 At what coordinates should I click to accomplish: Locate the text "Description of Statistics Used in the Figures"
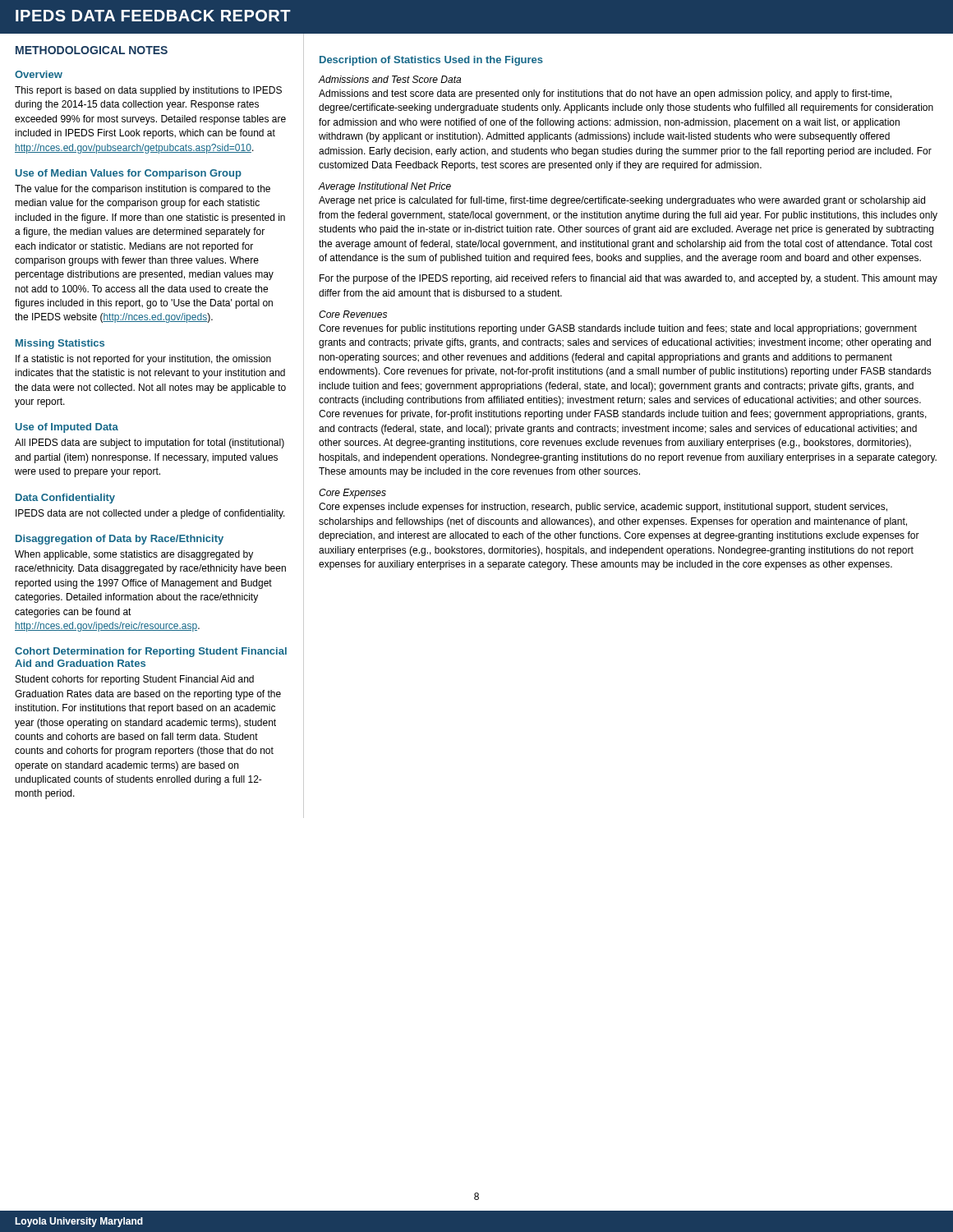tap(431, 60)
